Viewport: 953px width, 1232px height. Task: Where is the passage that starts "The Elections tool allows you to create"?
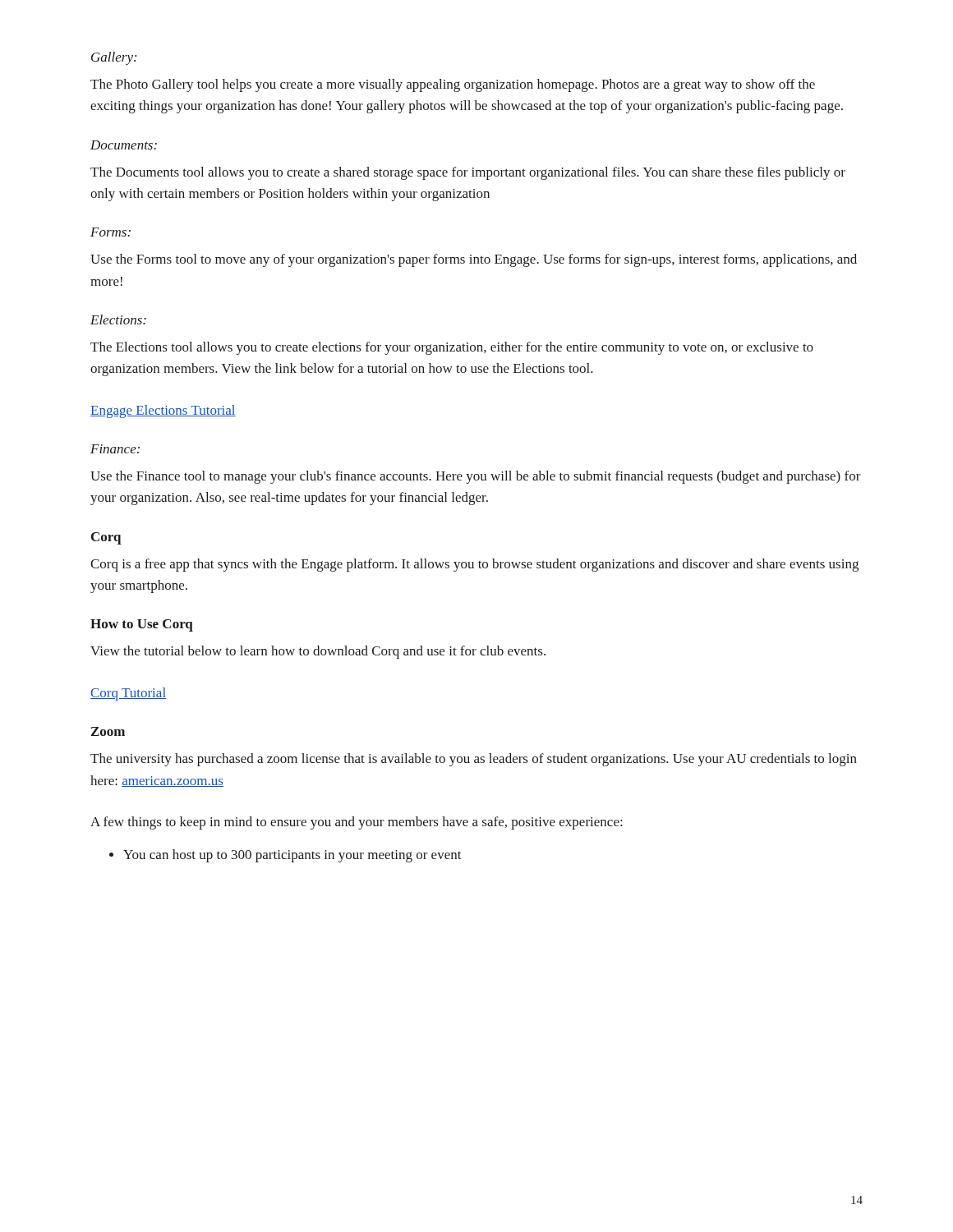pos(452,358)
